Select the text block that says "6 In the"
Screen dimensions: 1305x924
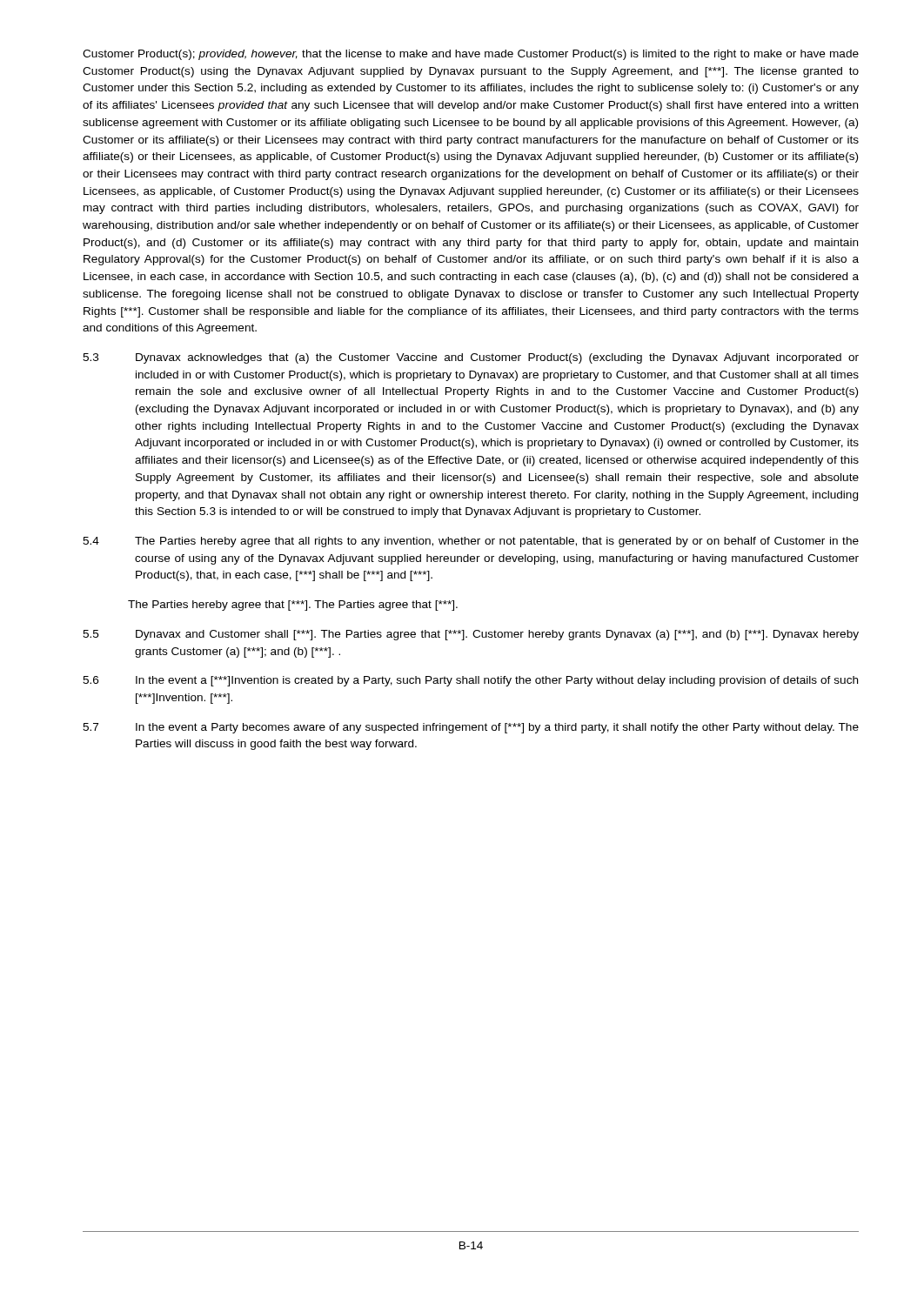(471, 689)
